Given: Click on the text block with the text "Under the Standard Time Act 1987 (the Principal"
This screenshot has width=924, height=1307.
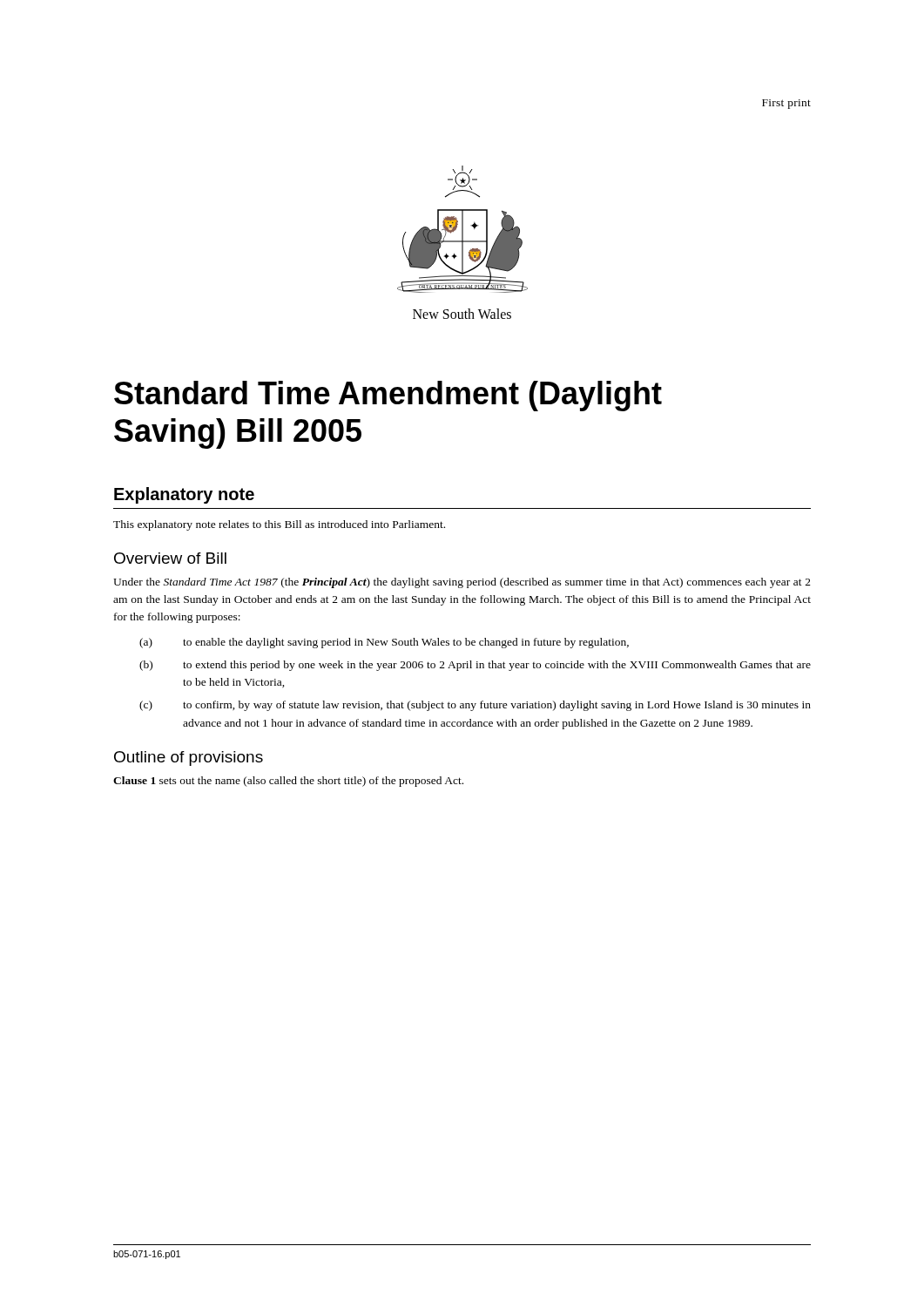Looking at the screenshot, I should [462, 599].
